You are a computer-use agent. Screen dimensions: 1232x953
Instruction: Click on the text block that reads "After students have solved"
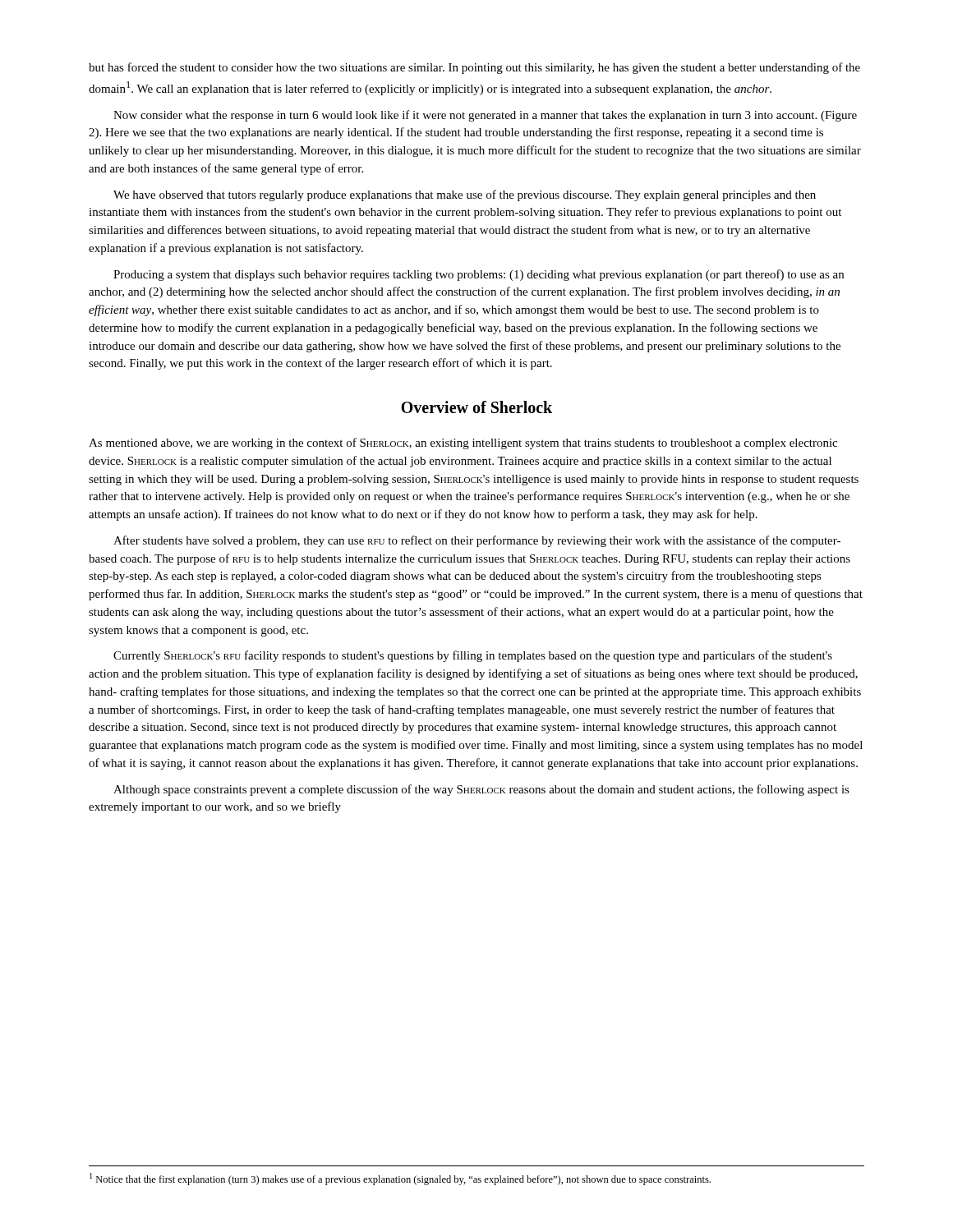pyautogui.click(x=476, y=585)
